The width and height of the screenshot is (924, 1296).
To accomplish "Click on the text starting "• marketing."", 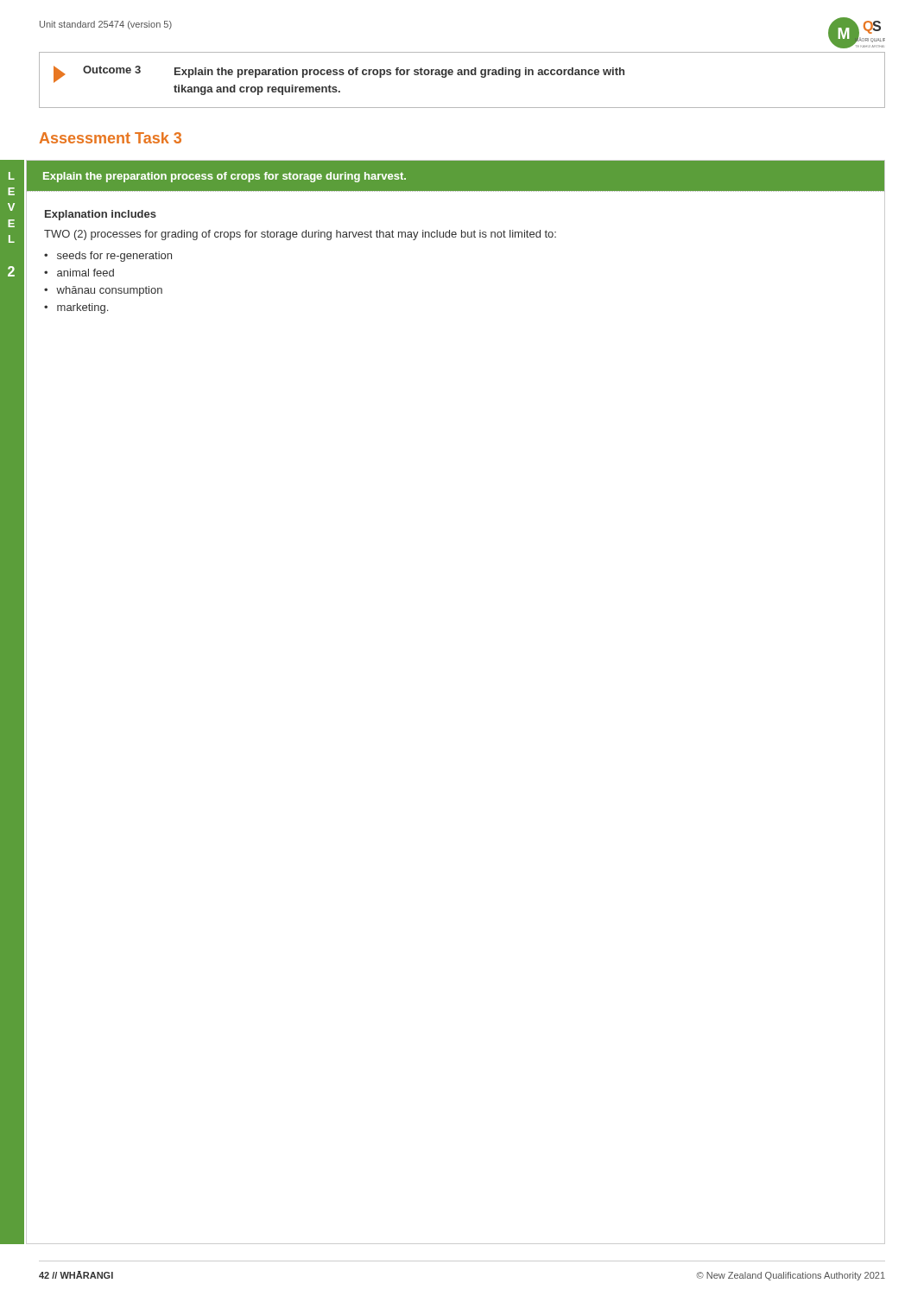I will [77, 307].
